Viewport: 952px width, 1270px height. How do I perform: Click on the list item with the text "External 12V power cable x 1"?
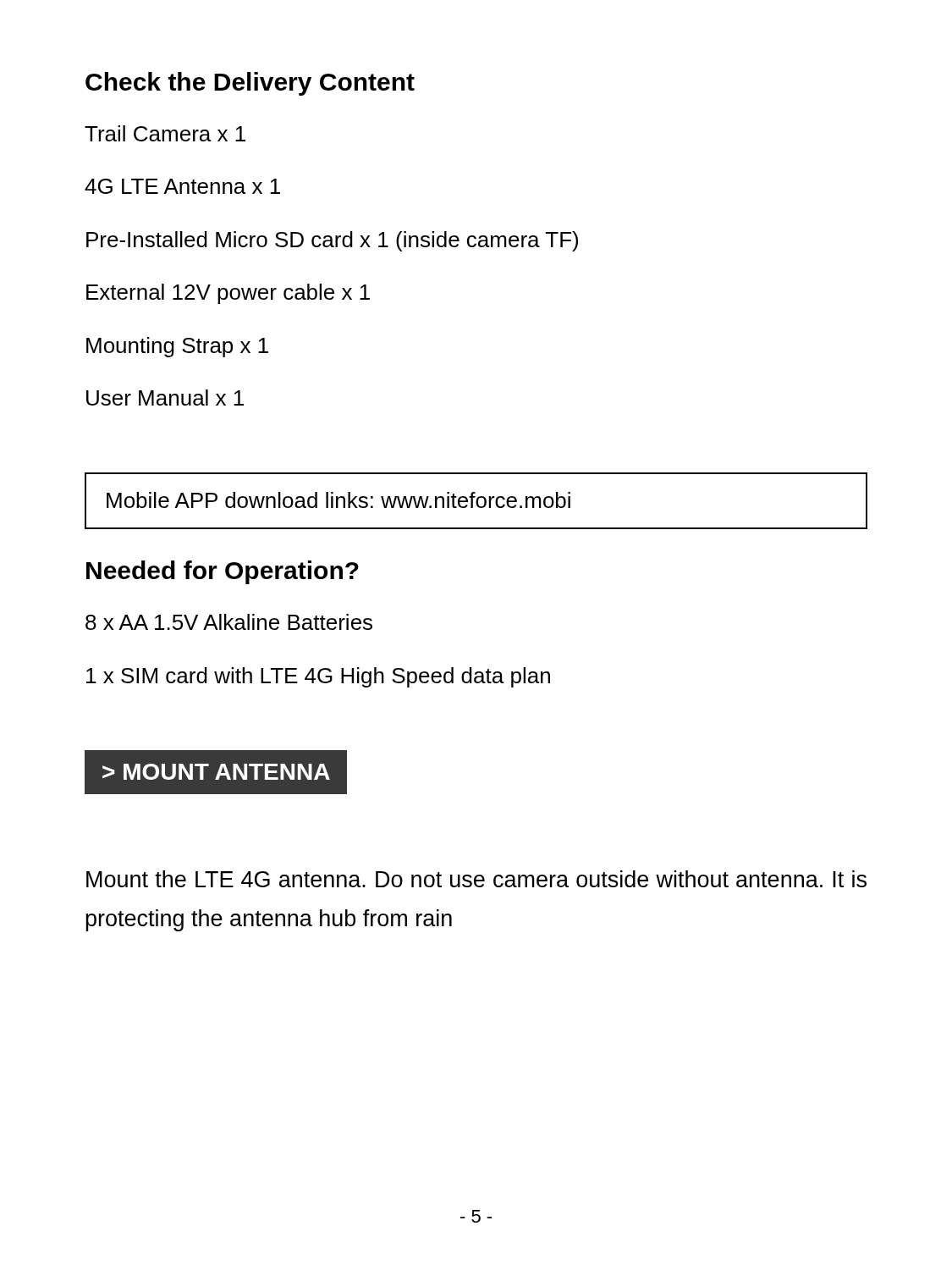[x=228, y=294]
